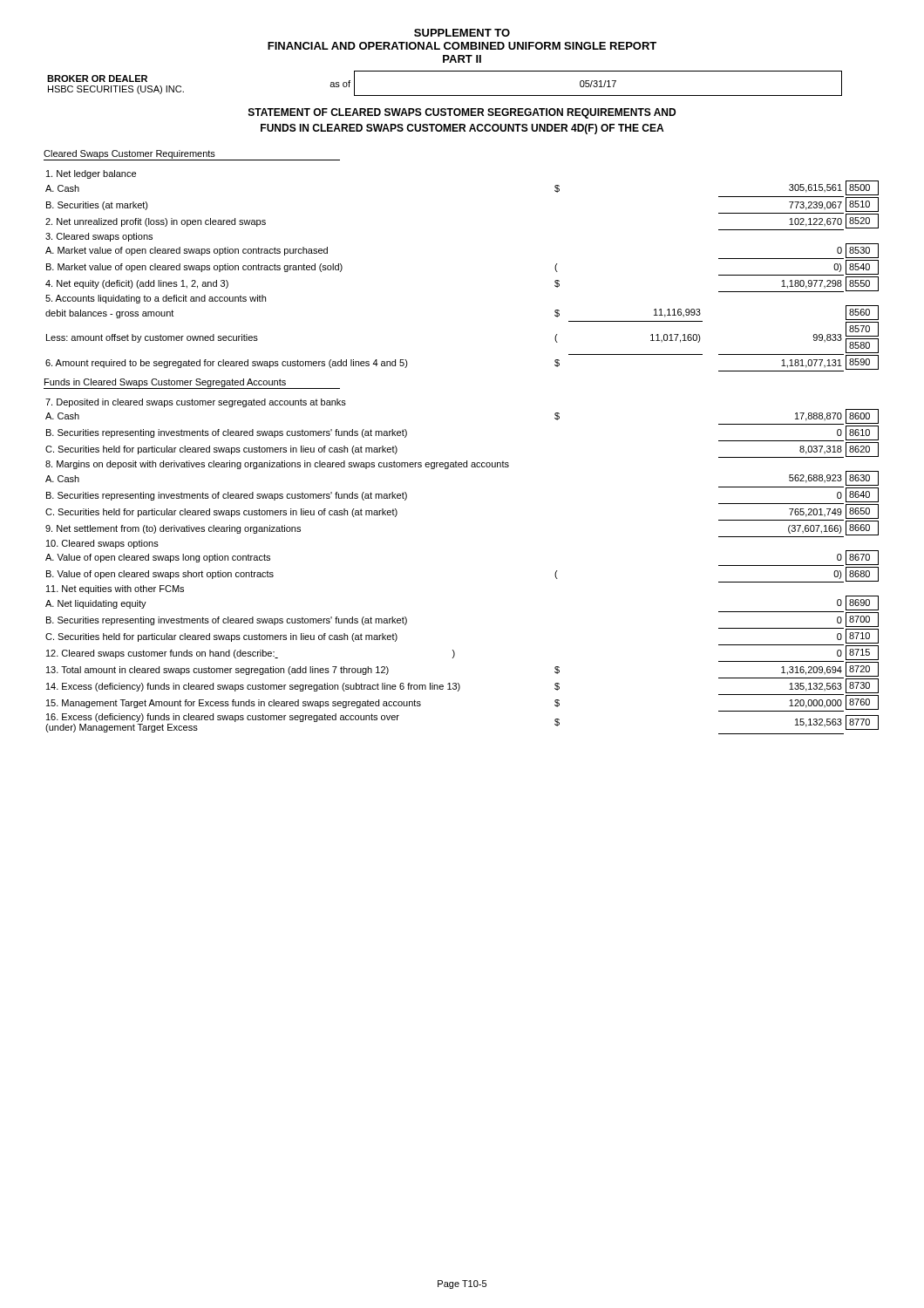
Task: Select the table that reads "11. Net equities with"
Action: click(x=462, y=565)
